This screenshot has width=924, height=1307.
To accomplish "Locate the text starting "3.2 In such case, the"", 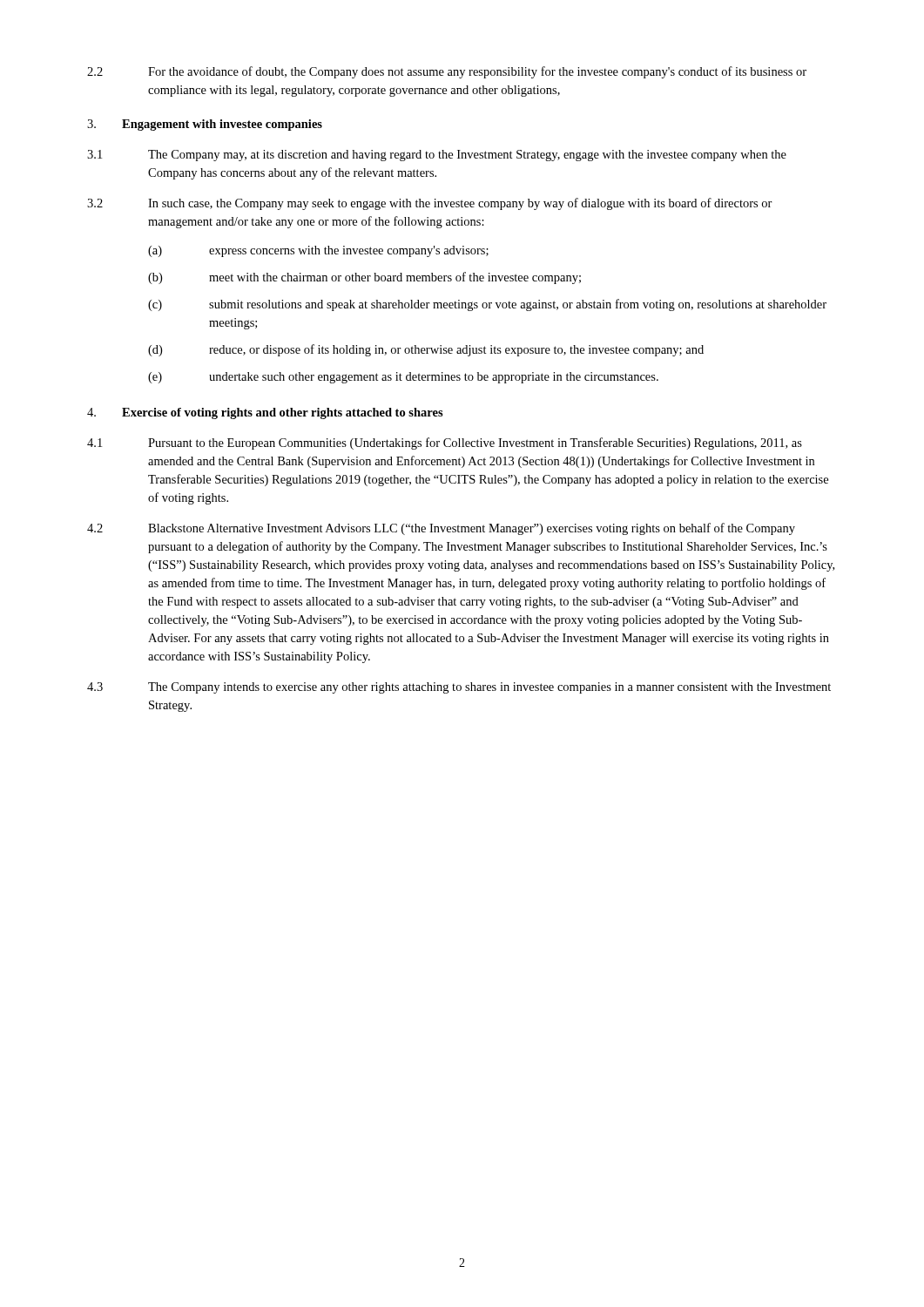I will [462, 213].
